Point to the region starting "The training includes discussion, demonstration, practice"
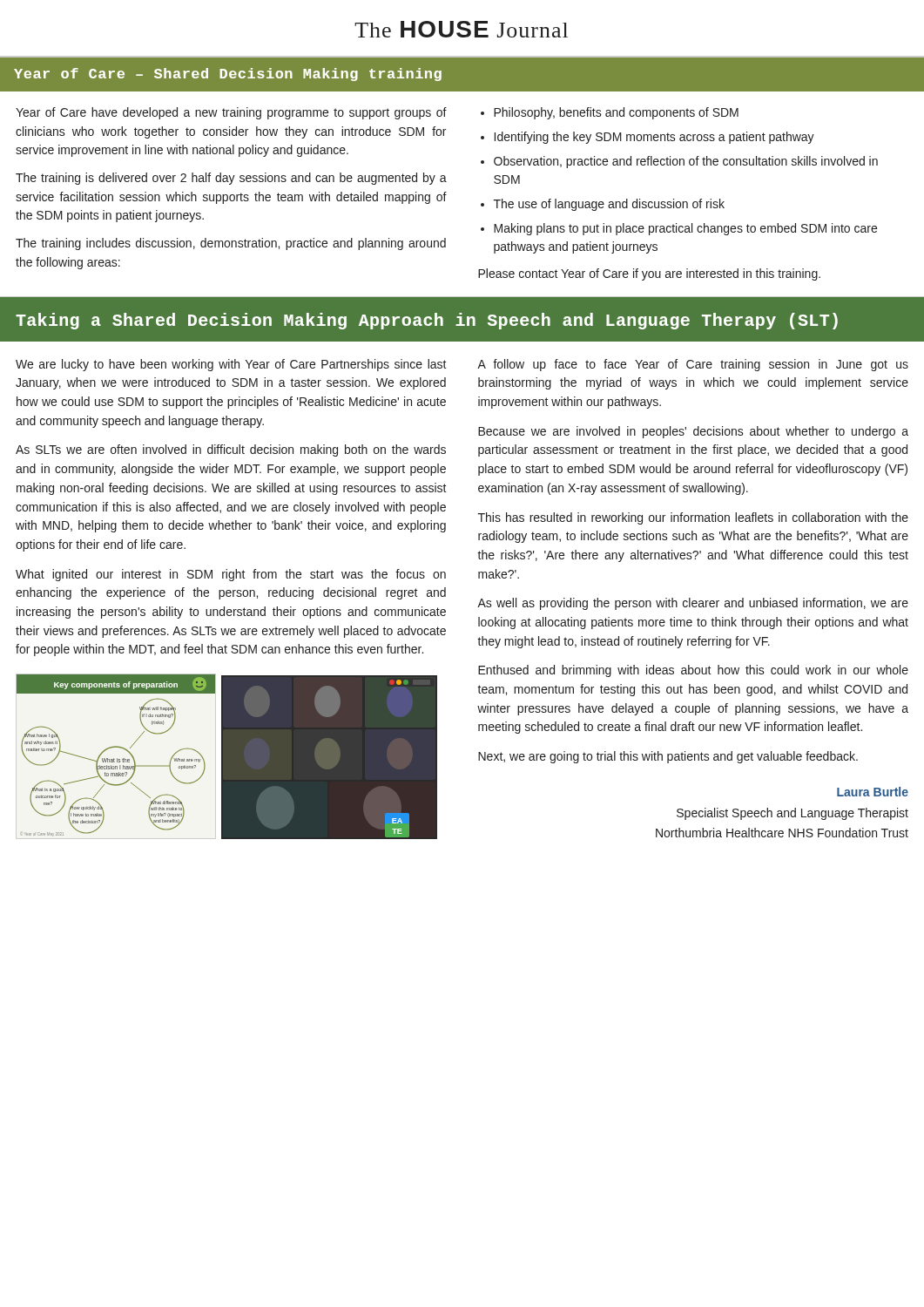Viewport: 924px width, 1307px height. tap(231, 253)
